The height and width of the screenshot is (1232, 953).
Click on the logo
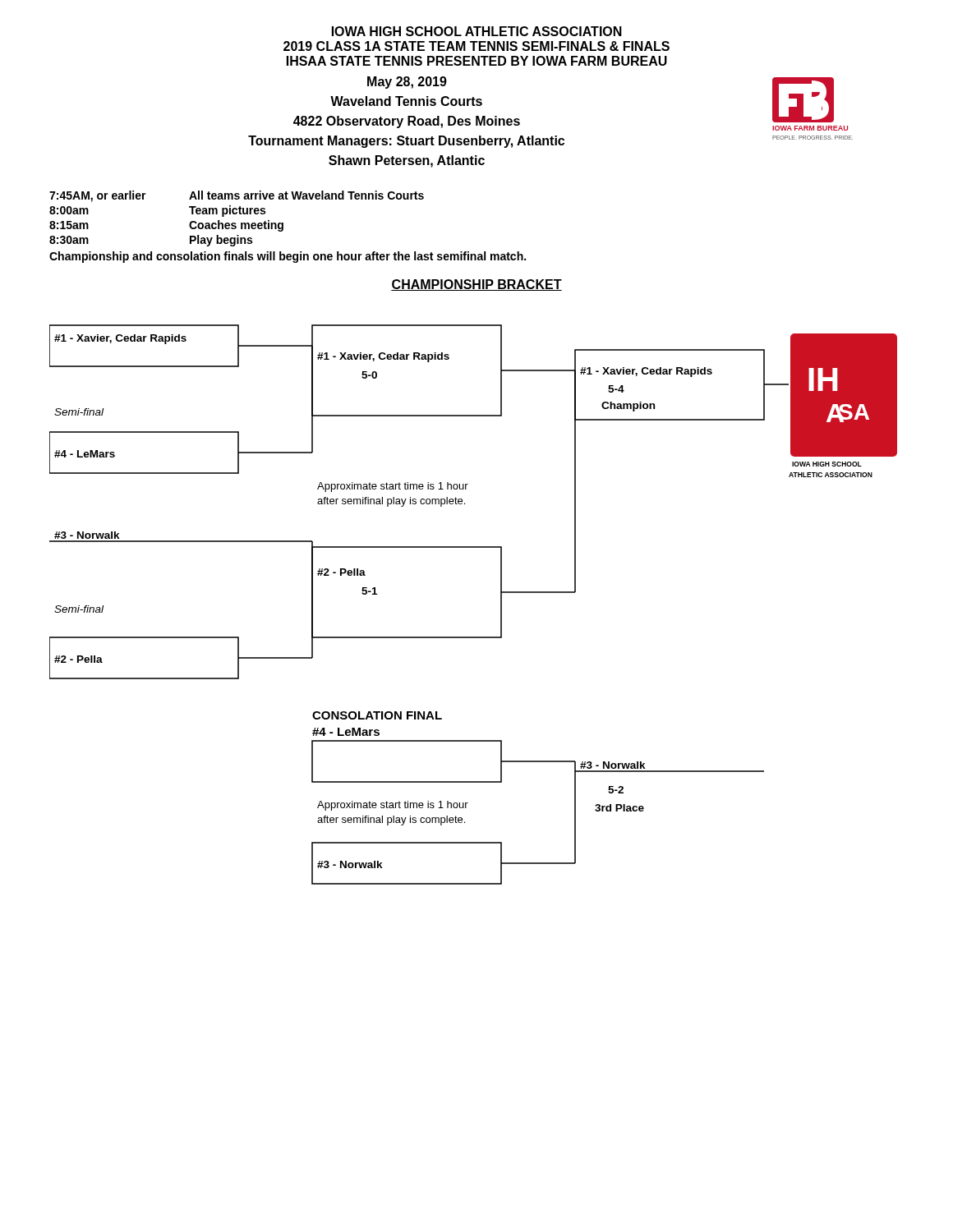coord(838,112)
